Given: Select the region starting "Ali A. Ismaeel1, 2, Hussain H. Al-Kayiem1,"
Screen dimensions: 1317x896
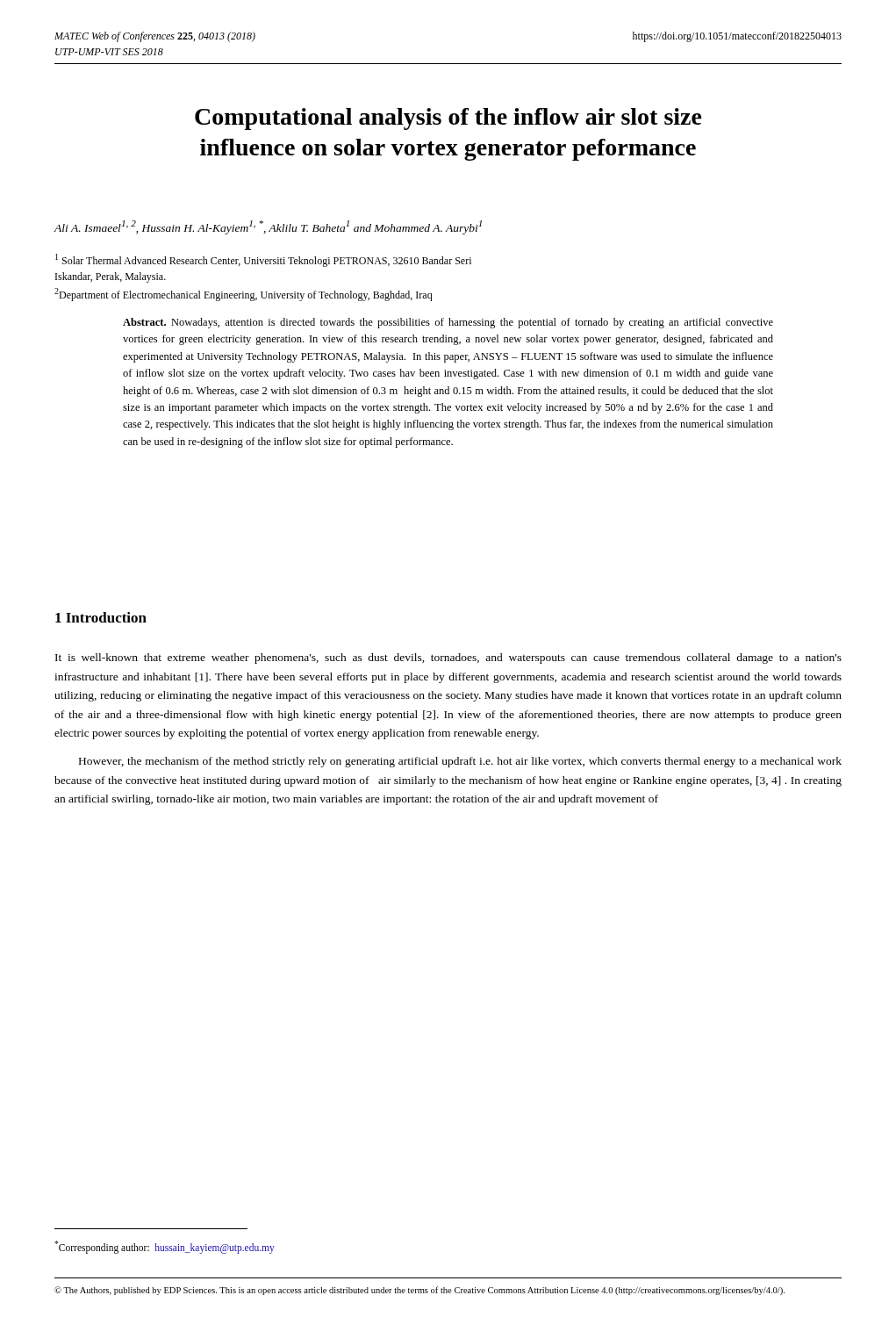Looking at the screenshot, I should tap(448, 226).
